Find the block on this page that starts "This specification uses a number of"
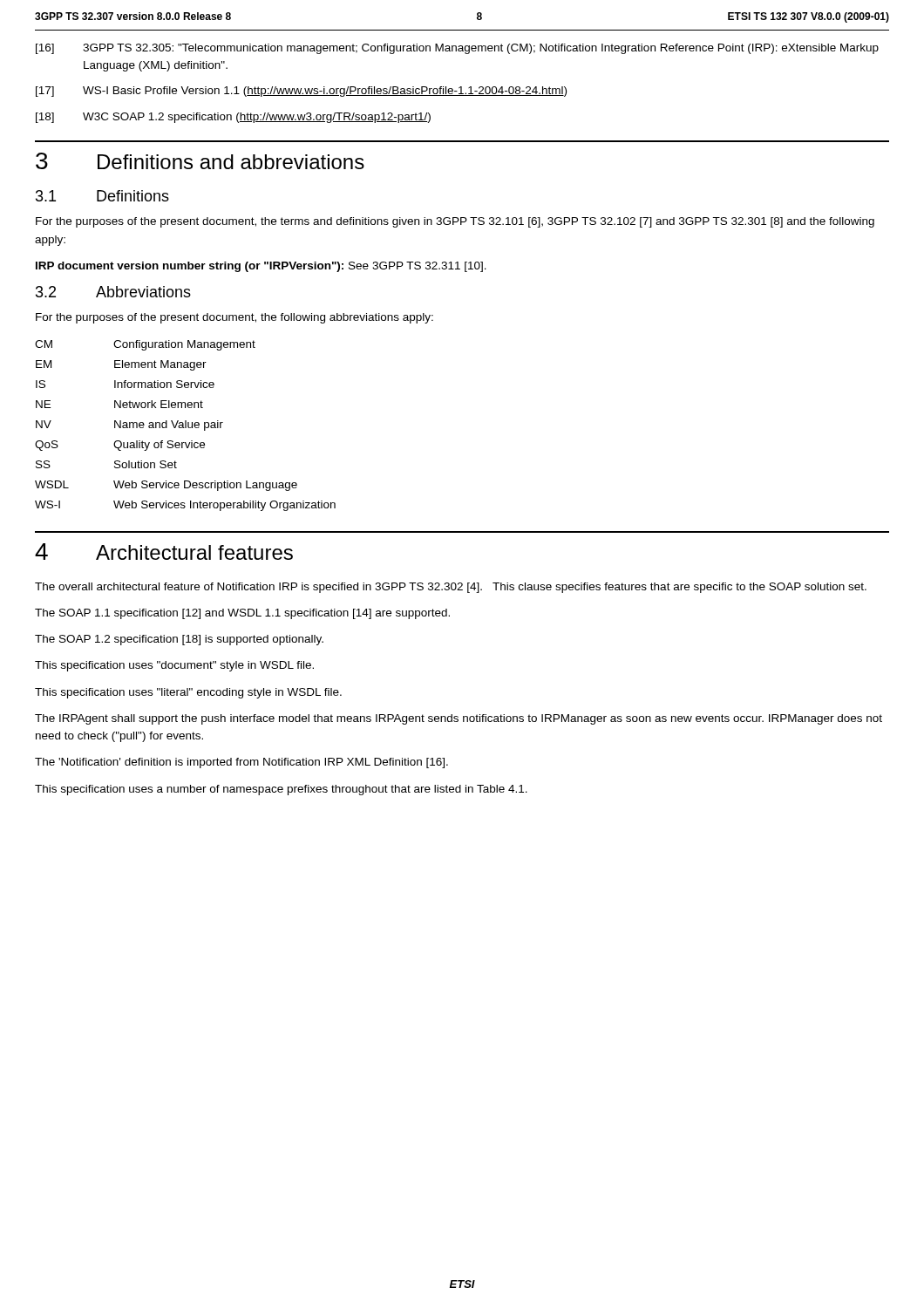Viewport: 924px width, 1308px height. pyautogui.click(x=281, y=788)
